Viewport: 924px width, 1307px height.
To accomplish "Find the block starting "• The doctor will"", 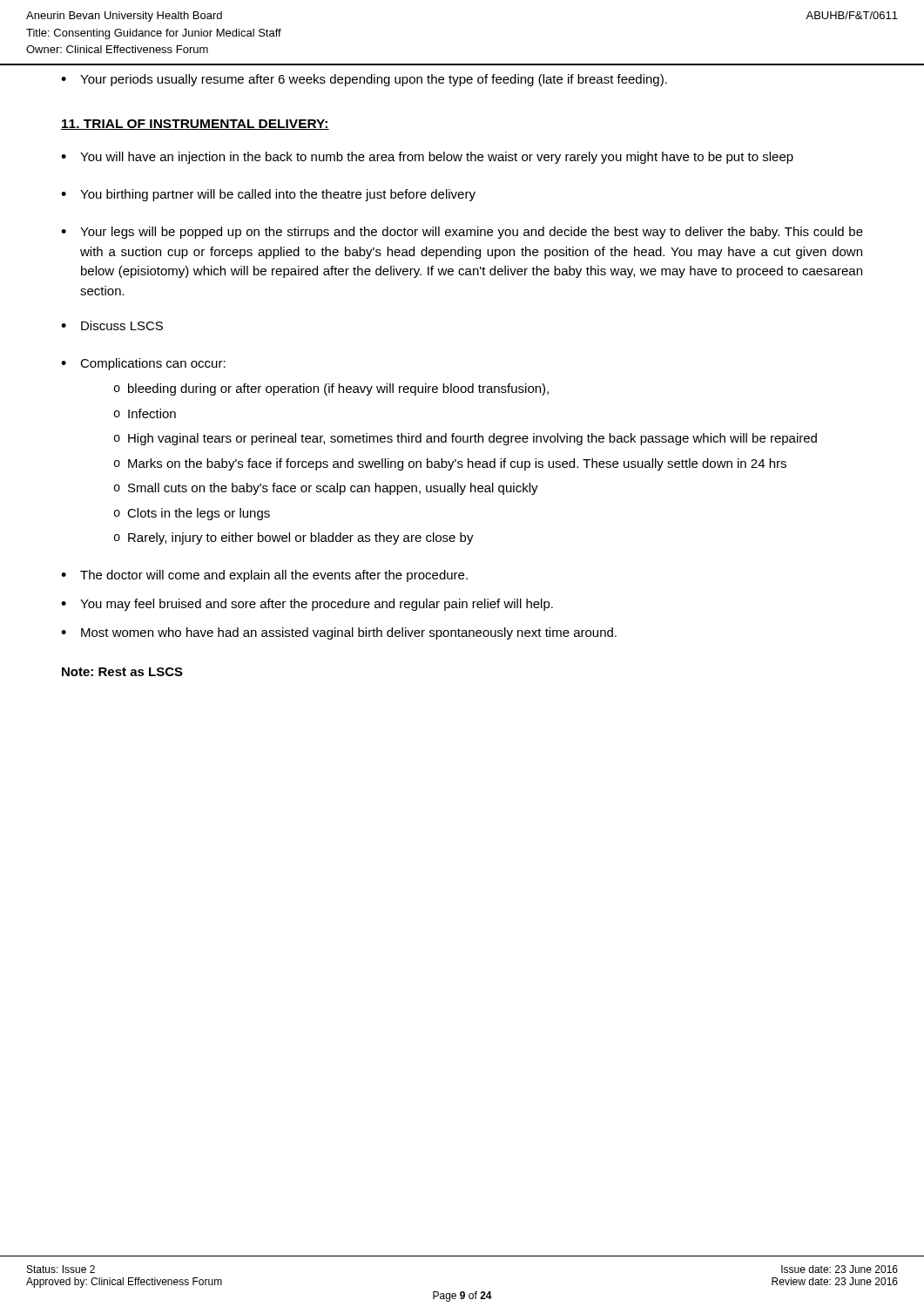I will pyautogui.click(x=462, y=576).
